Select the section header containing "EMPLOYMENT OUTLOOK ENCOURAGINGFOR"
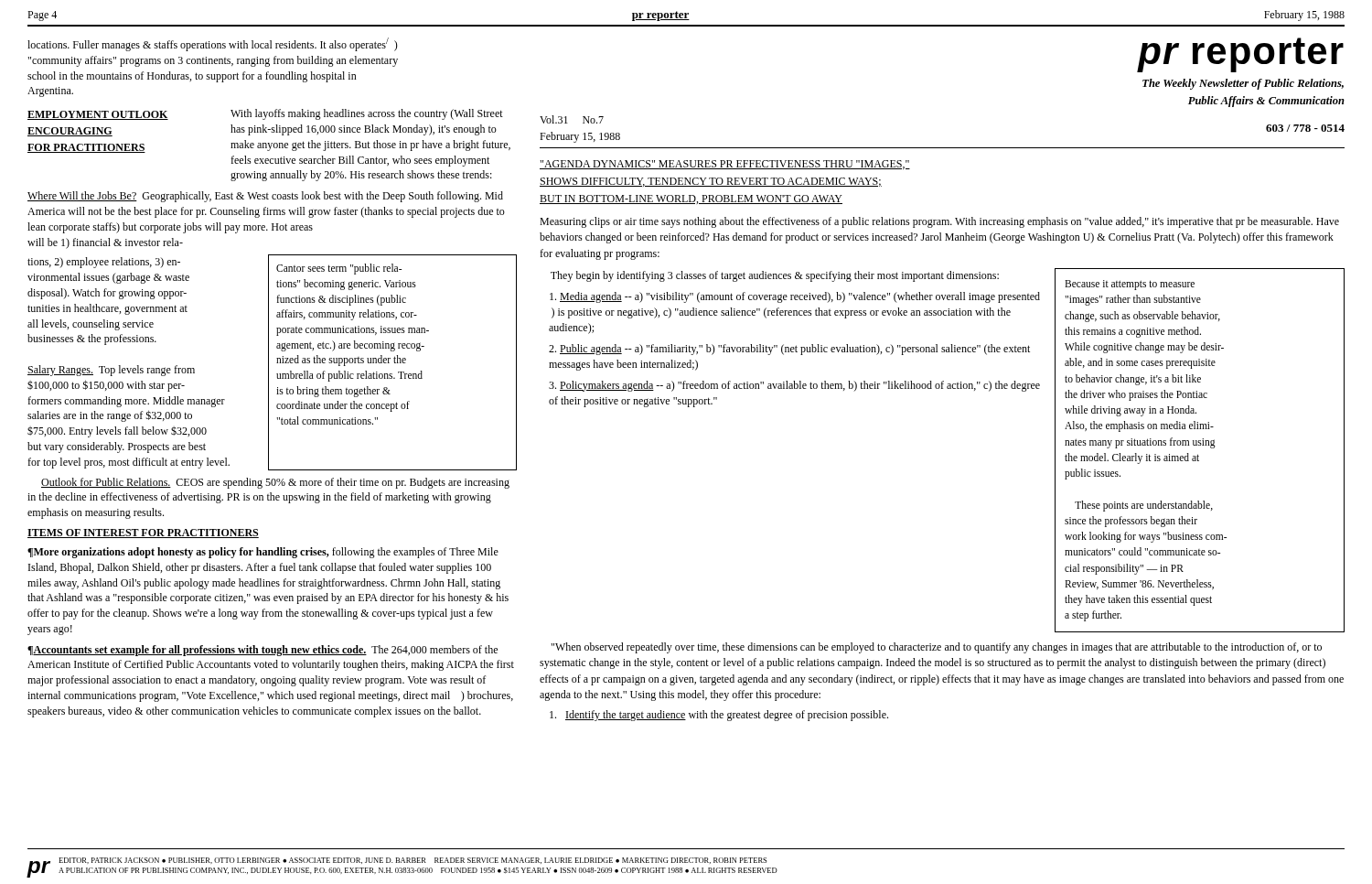This screenshot has height=884, width=1372. pos(98,131)
